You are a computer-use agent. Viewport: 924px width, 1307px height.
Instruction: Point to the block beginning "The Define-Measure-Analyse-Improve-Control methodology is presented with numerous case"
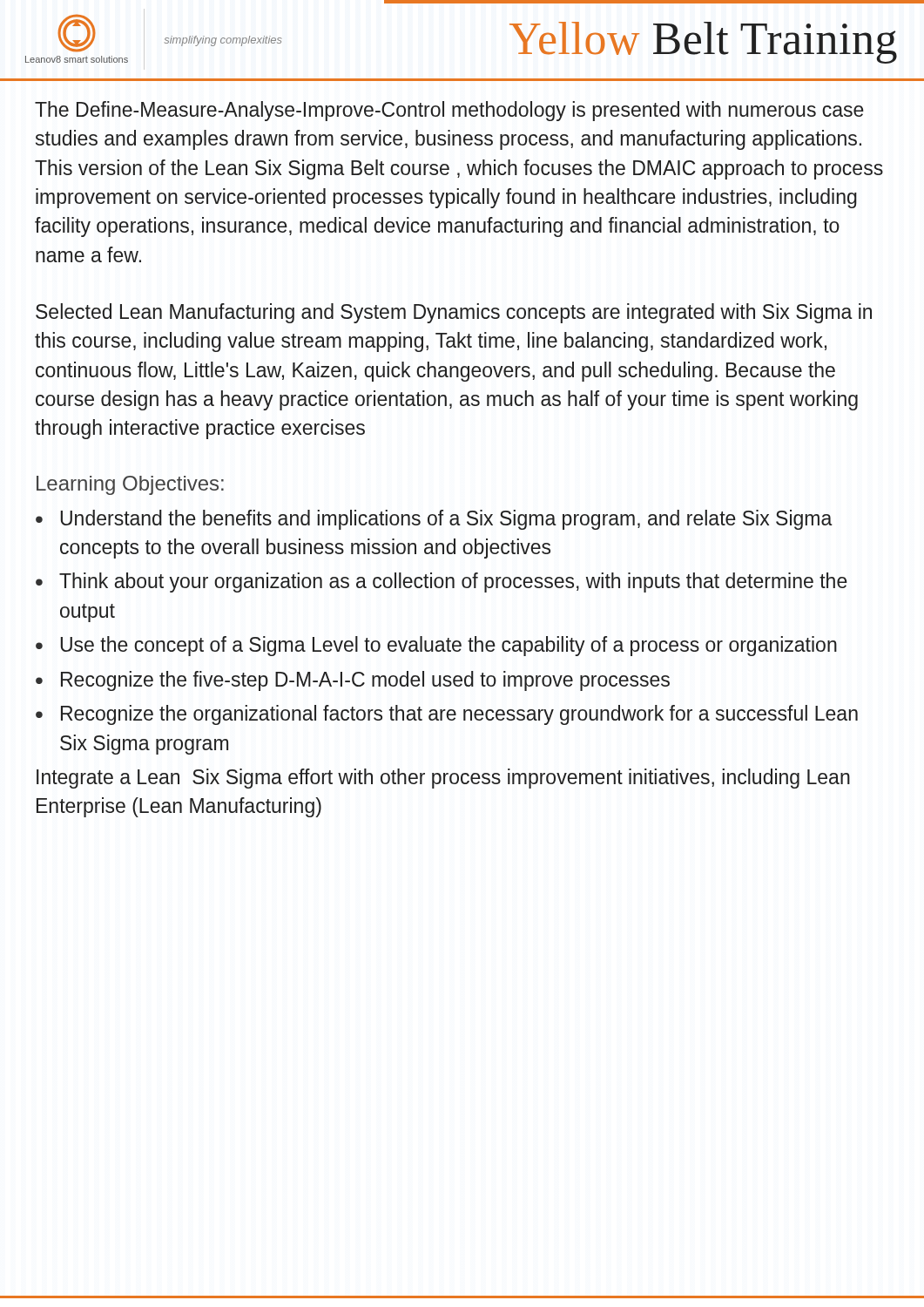pos(459,182)
